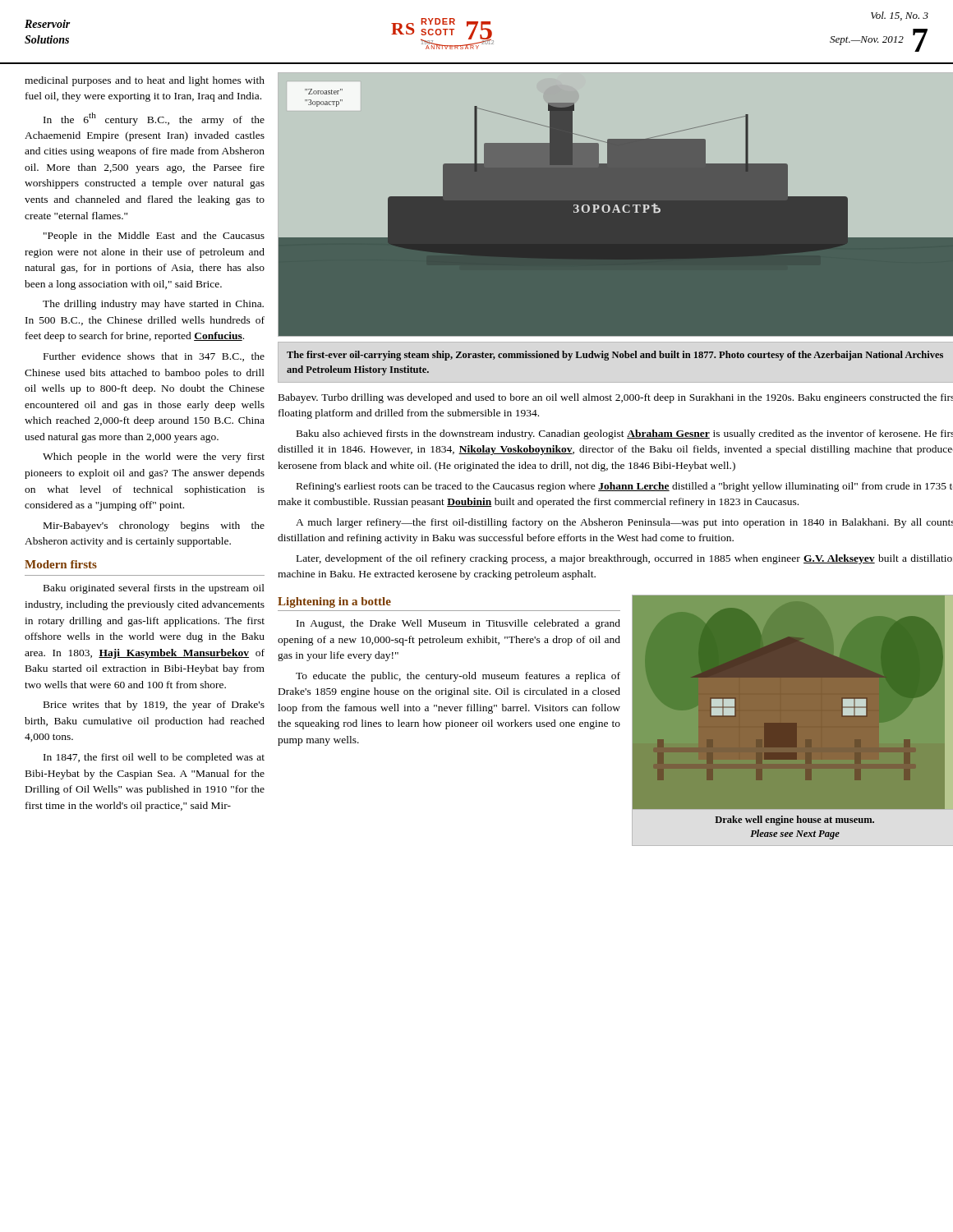Locate the text "Modern firsts"
This screenshot has width=953, height=1232.
coord(61,564)
